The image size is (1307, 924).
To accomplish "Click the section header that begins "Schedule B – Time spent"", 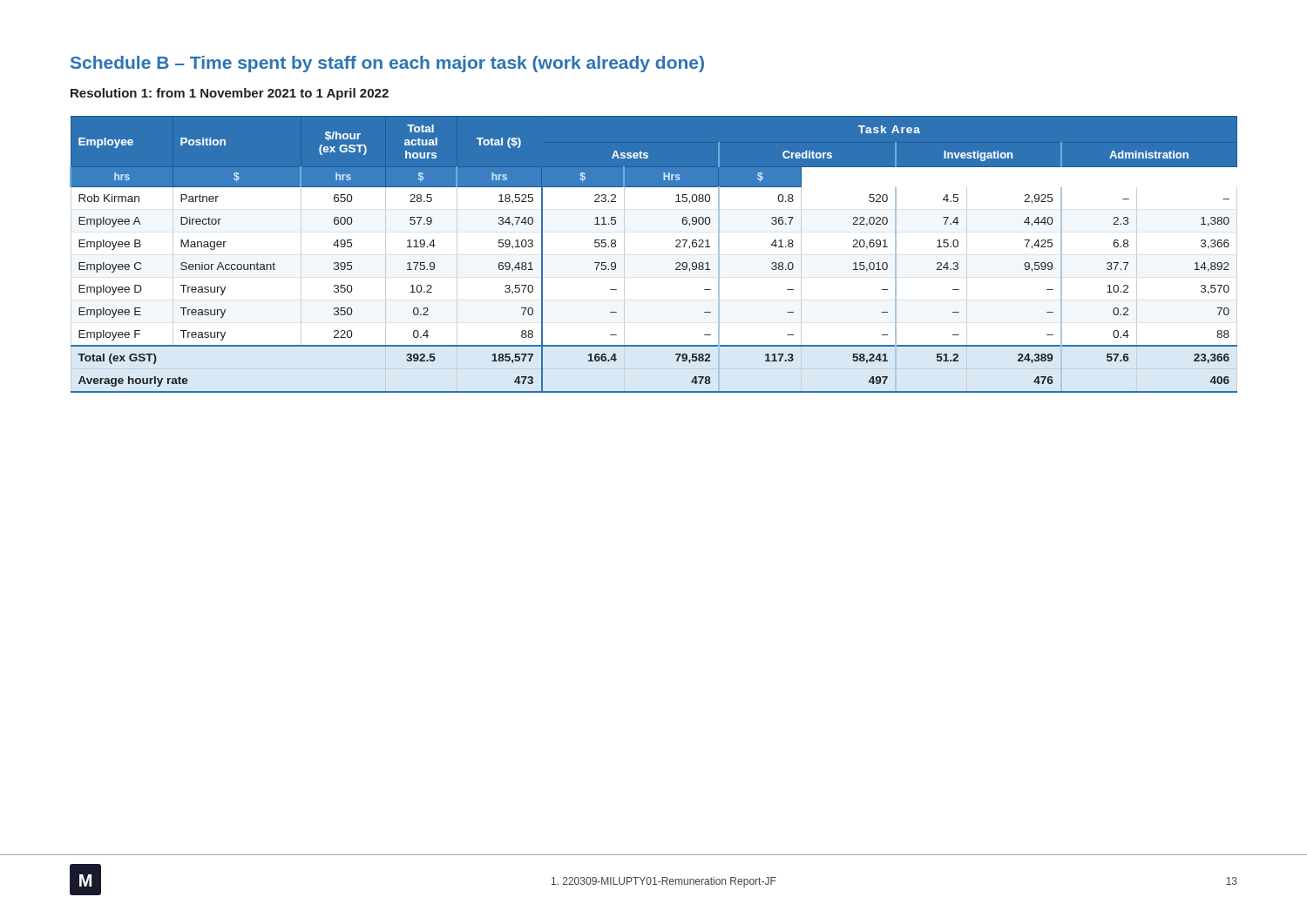I will (x=387, y=62).
